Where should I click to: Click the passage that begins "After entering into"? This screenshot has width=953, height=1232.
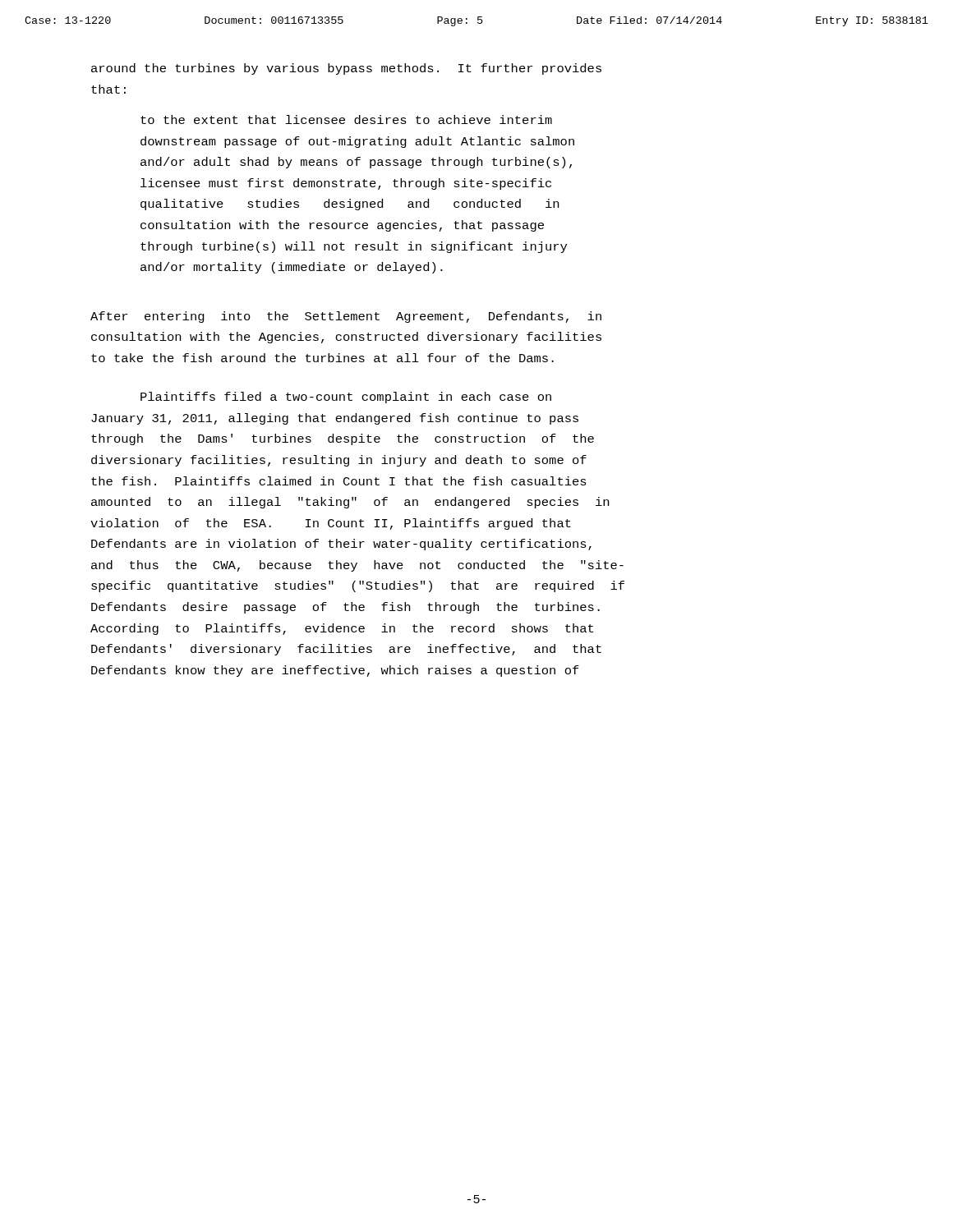[346, 317]
